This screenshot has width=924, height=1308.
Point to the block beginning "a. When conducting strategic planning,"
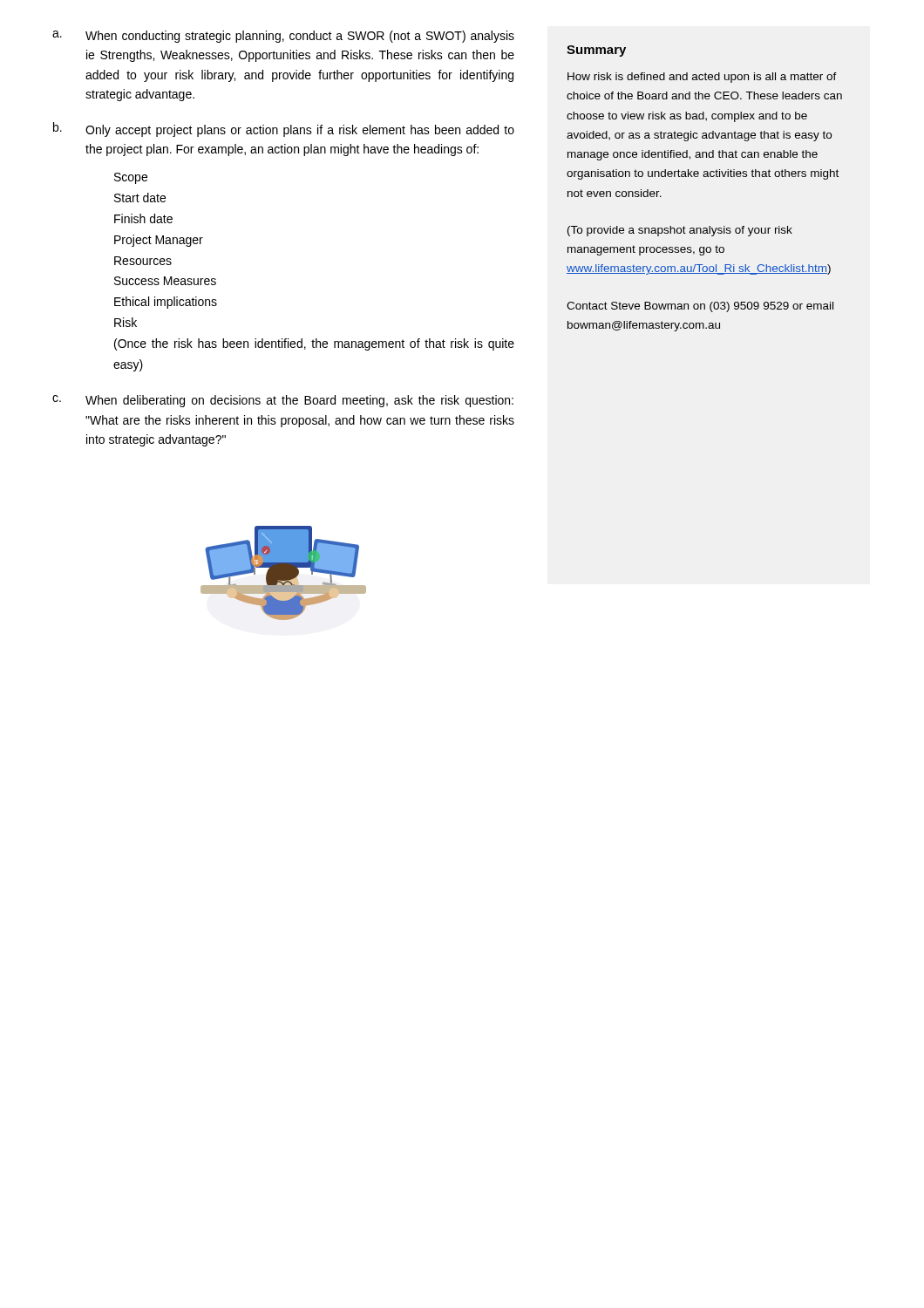click(x=283, y=65)
